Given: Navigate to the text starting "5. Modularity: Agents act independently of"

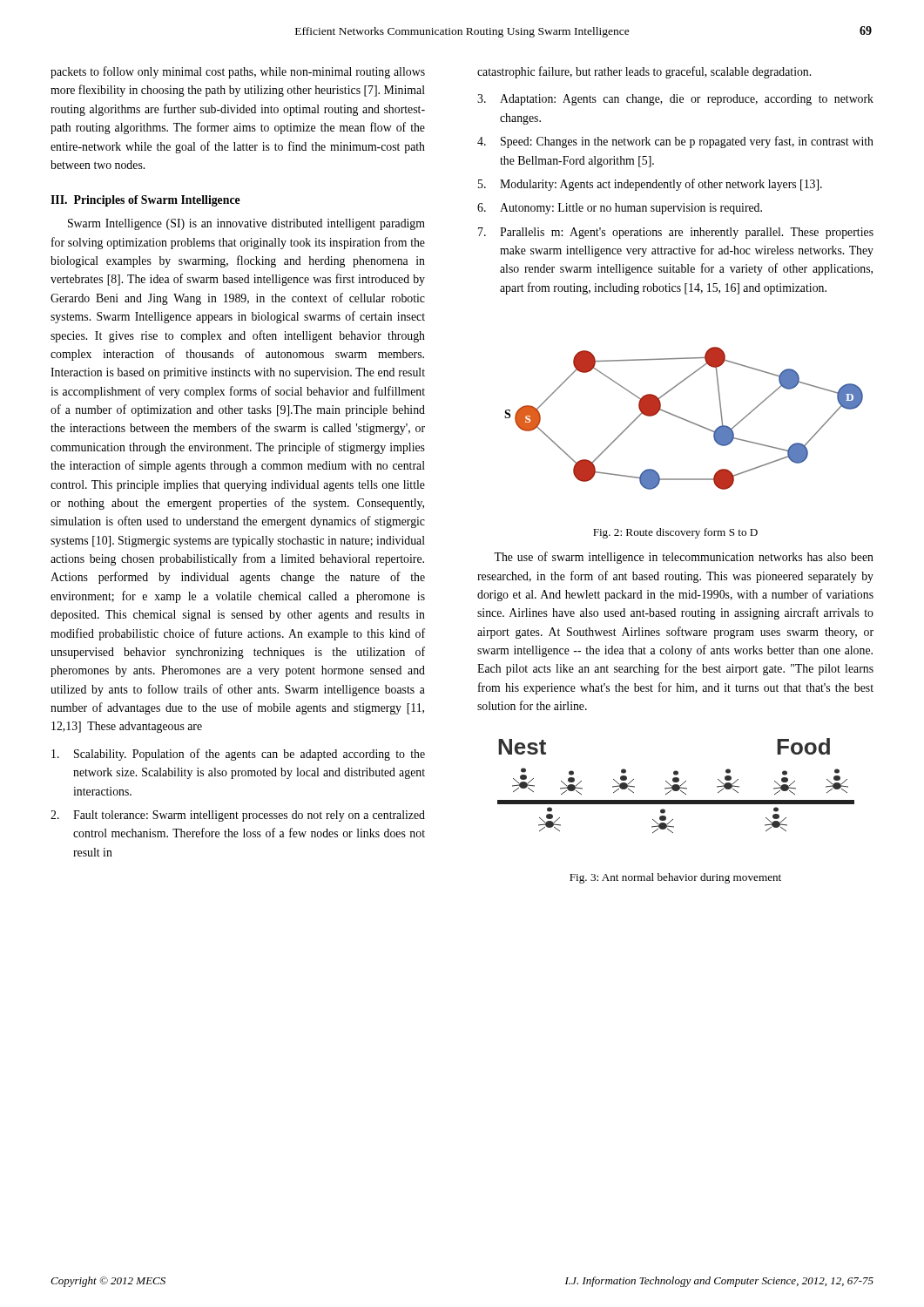Looking at the screenshot, I should (650, 184).
